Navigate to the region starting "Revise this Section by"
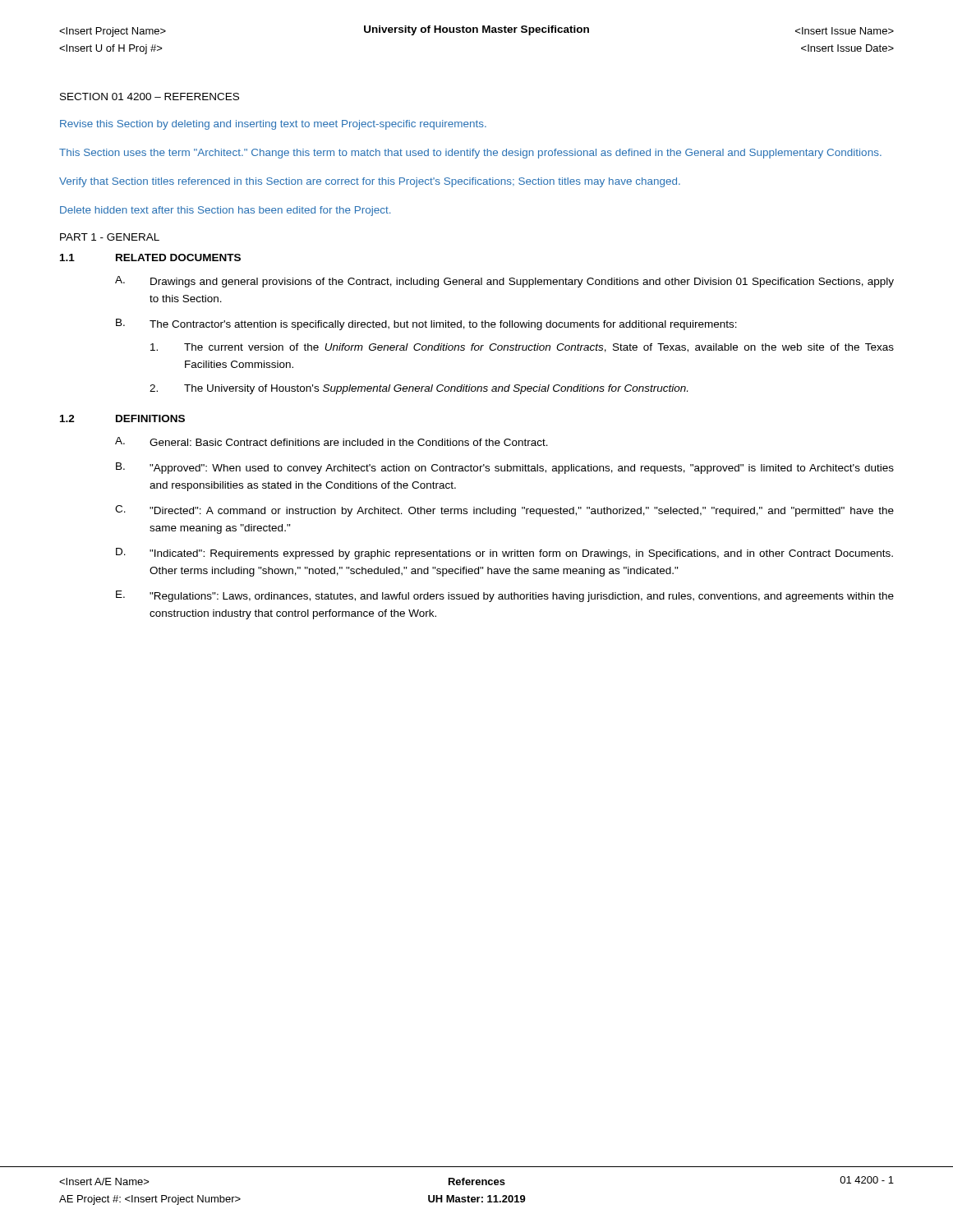Image resolution: width=953 pixels, height=1232 pixels. coord(273,124)
